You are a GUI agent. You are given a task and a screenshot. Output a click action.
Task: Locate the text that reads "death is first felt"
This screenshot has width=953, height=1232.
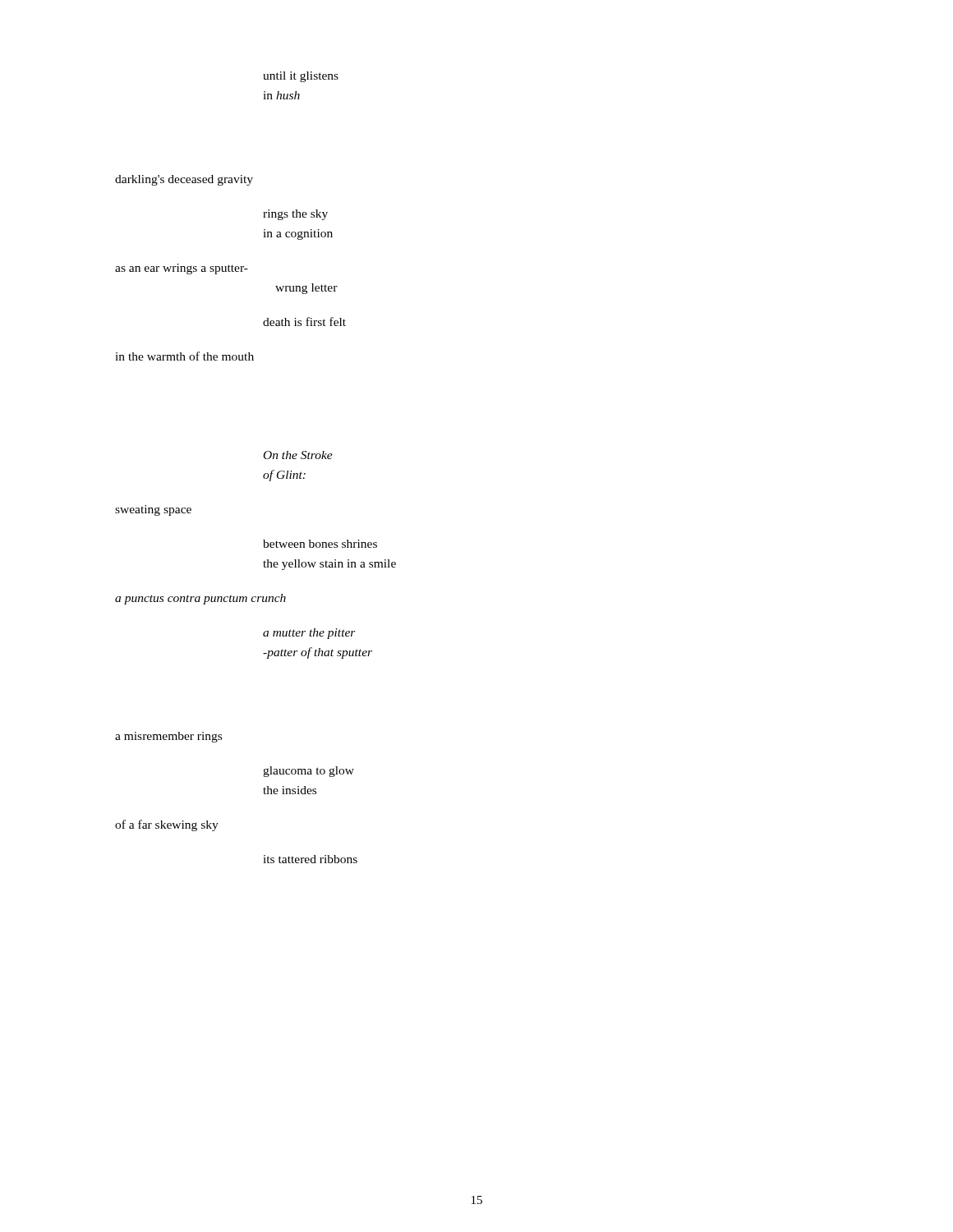click(x=304, y=322)
